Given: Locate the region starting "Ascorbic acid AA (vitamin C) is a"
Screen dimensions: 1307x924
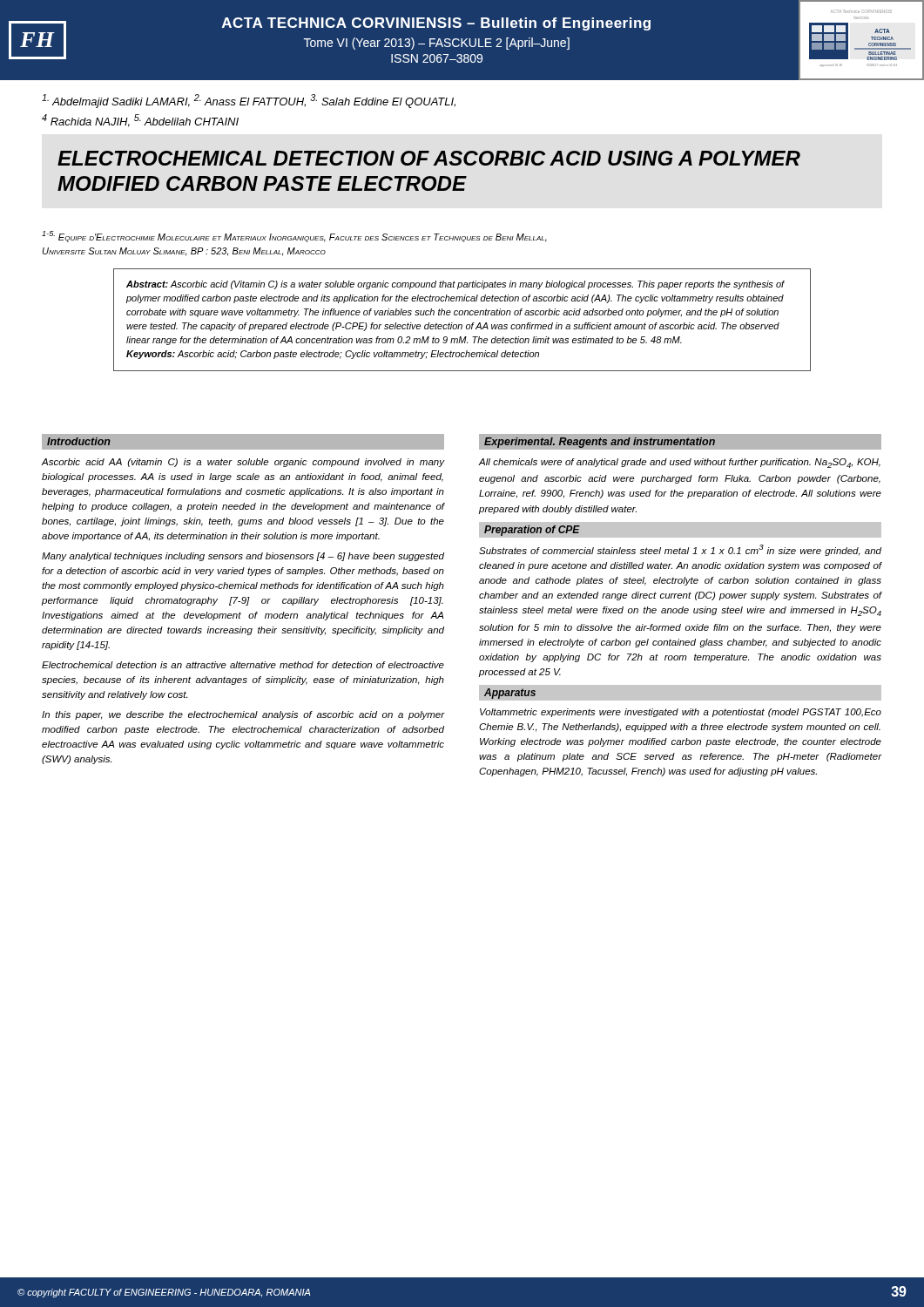Looking at the screenshot, I should click(243, 611).
